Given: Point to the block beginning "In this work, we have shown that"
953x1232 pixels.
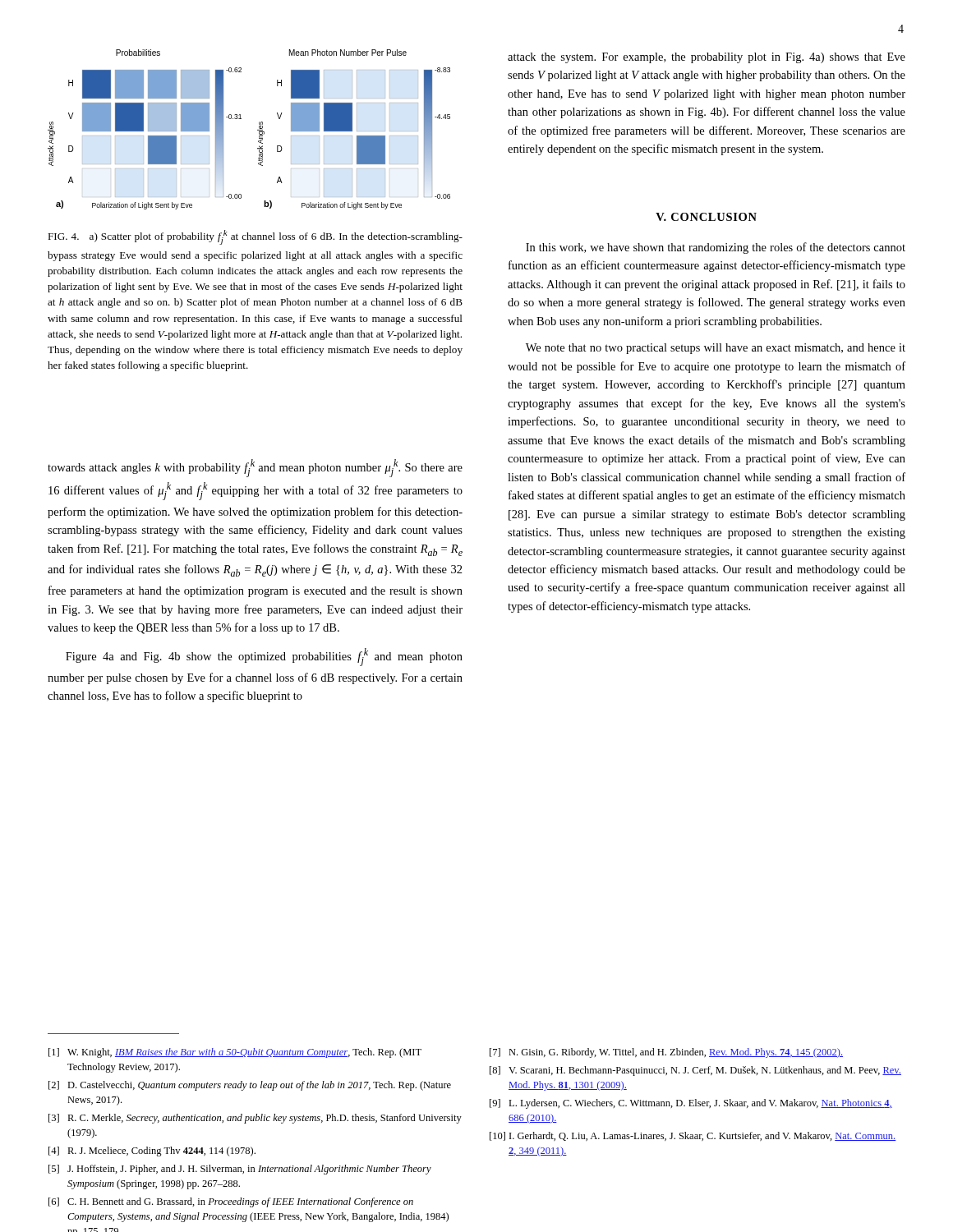Looking at the screenshot, I should click(707, 427).
